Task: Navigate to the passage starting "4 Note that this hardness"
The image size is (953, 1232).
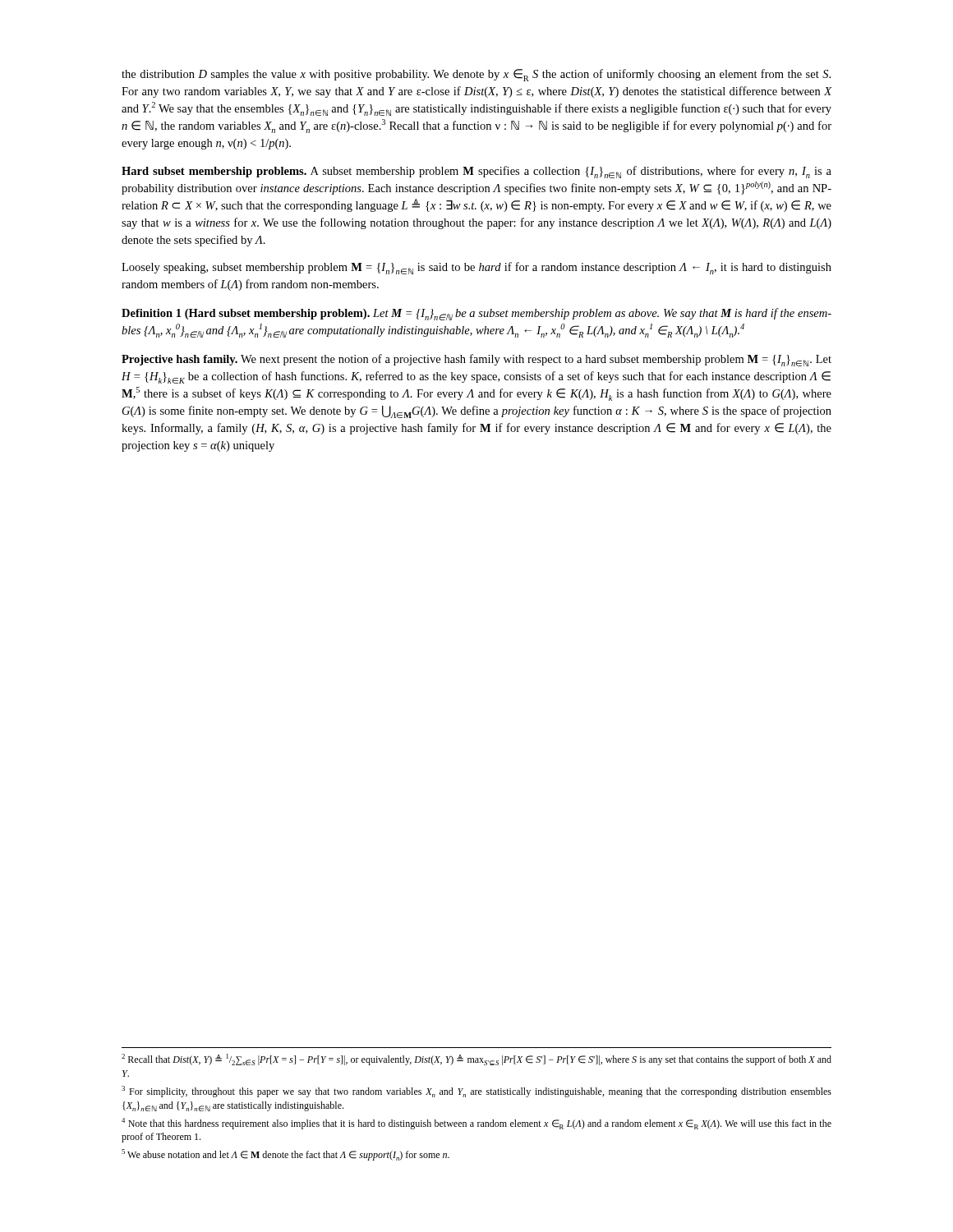Action: click(x=476, y=1130)
